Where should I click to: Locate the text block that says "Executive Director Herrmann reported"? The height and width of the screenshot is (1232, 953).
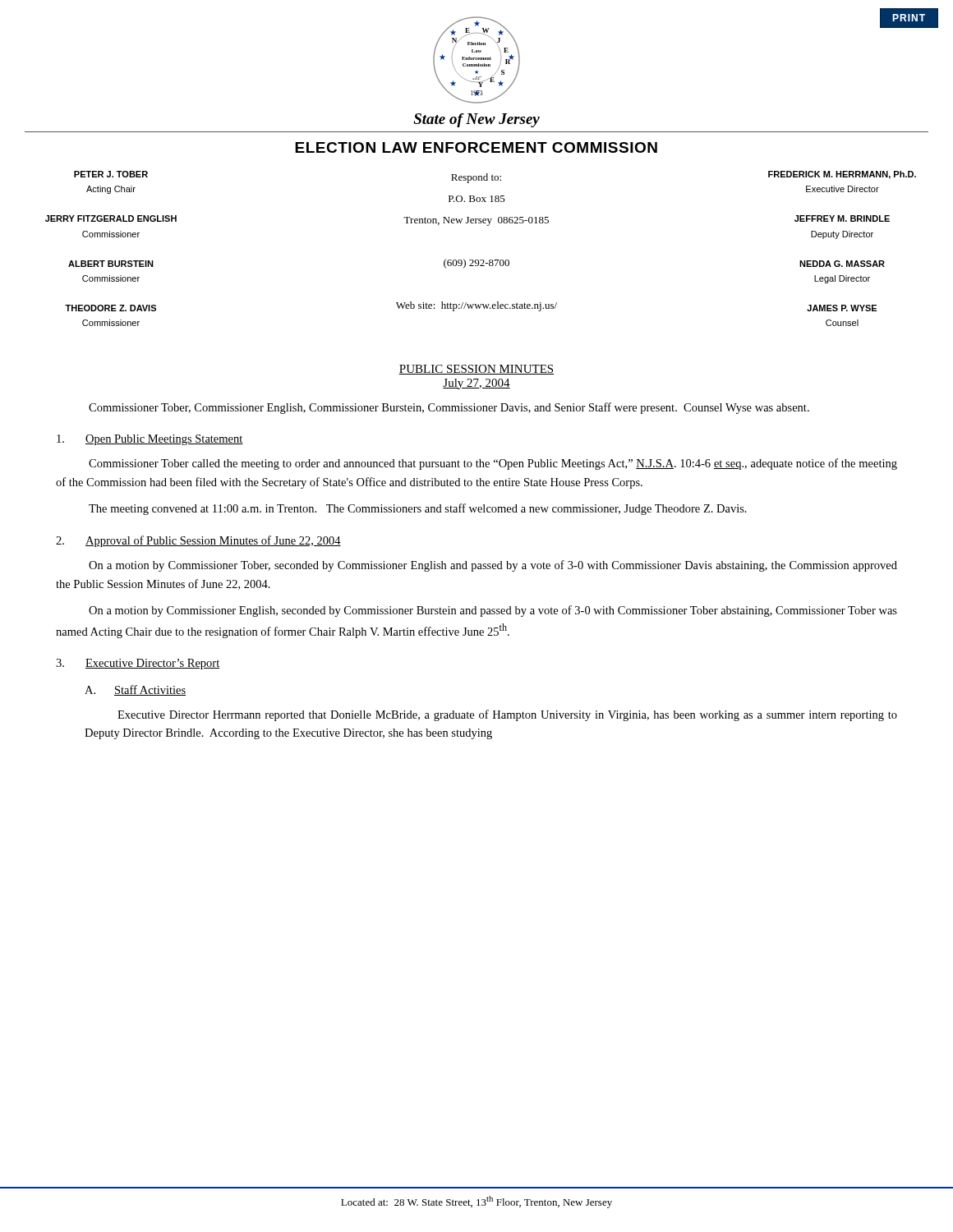tap(491, 724)
